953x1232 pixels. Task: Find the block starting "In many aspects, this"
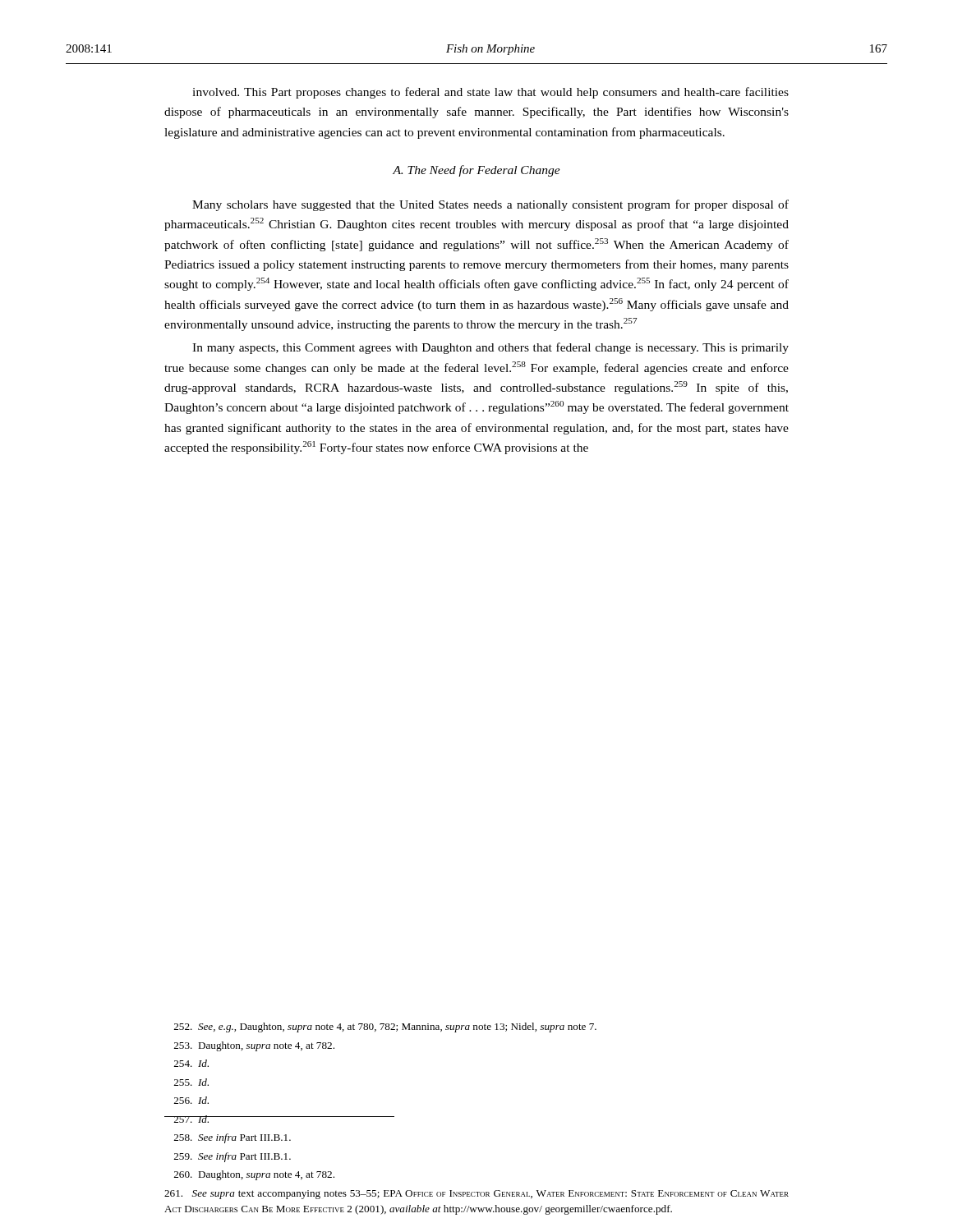point(476,398)
